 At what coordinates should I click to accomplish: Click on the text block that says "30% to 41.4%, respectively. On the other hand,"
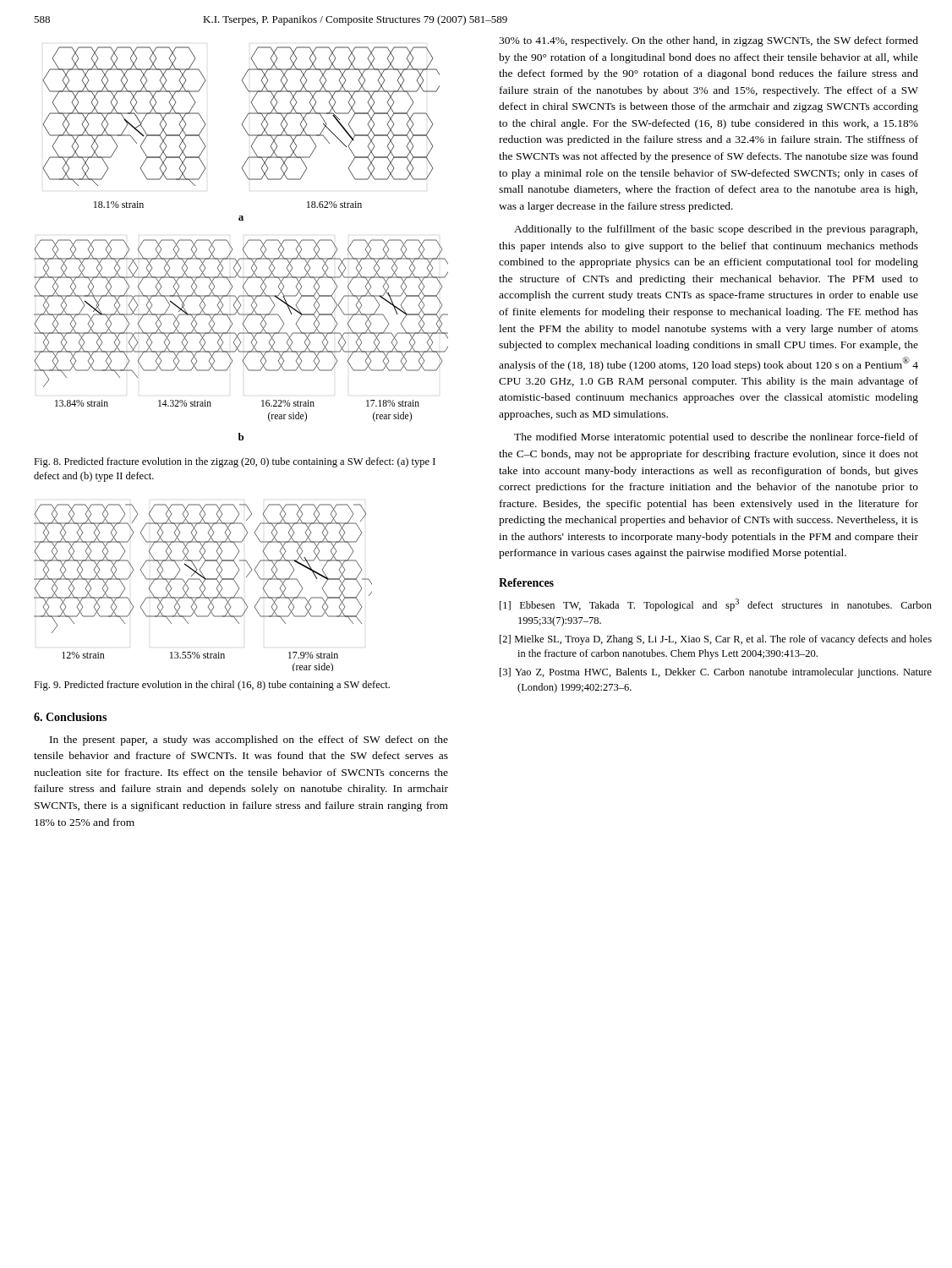pyautogui.click(x=709, y=297)
